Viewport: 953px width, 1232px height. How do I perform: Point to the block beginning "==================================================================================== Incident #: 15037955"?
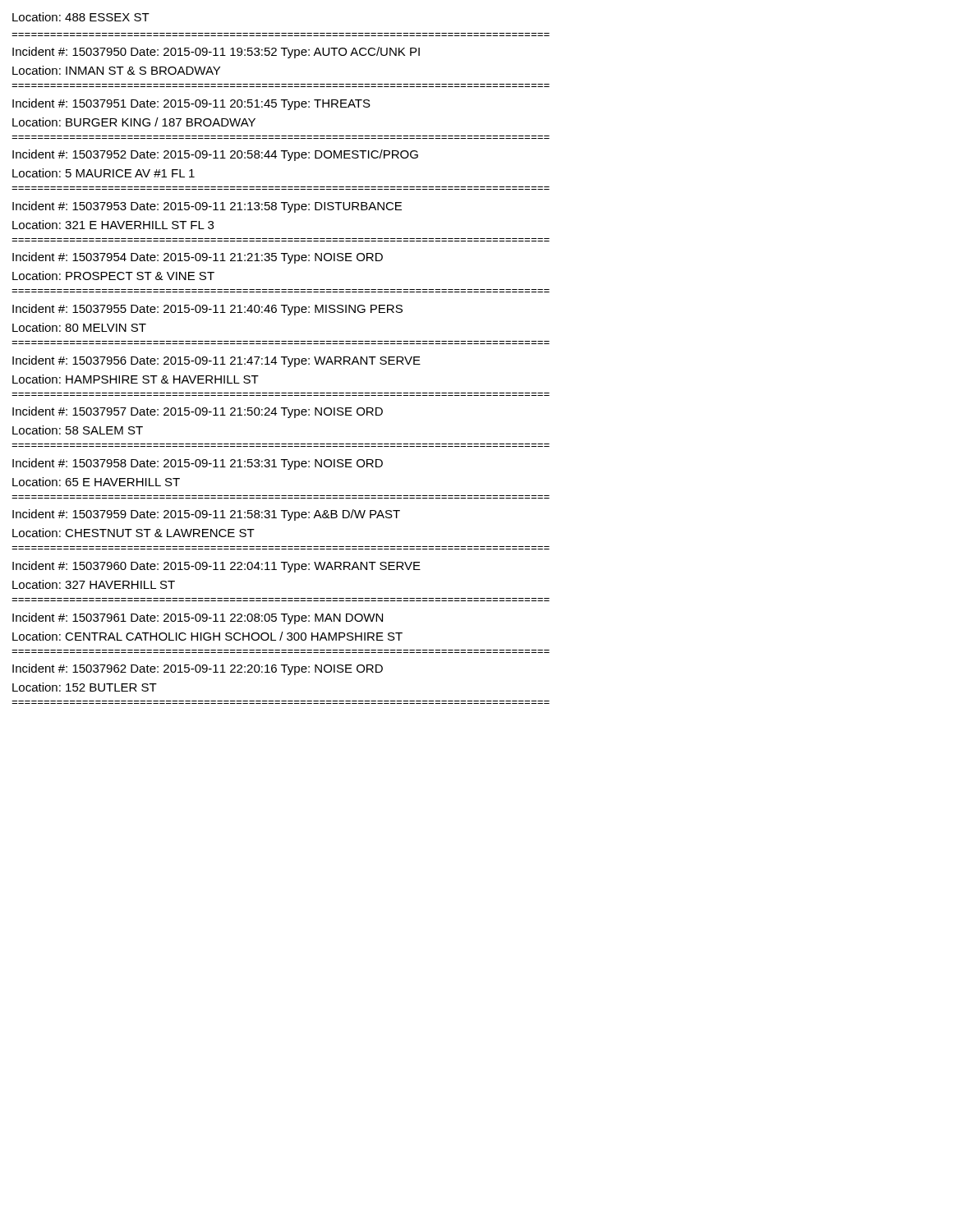coord(207,310)
